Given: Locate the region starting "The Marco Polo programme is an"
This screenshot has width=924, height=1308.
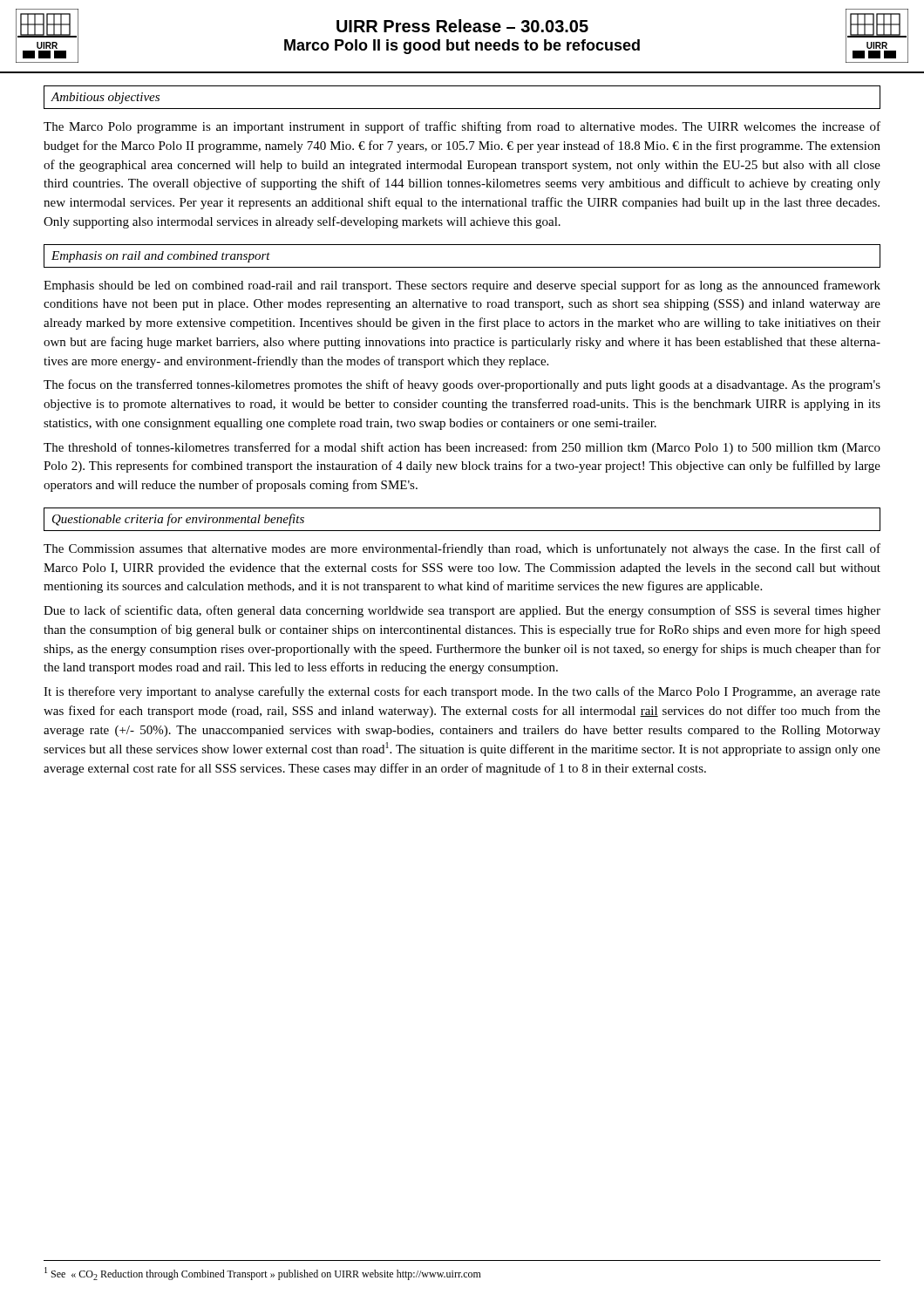Looking at the screenshot, I should point(462,174).
